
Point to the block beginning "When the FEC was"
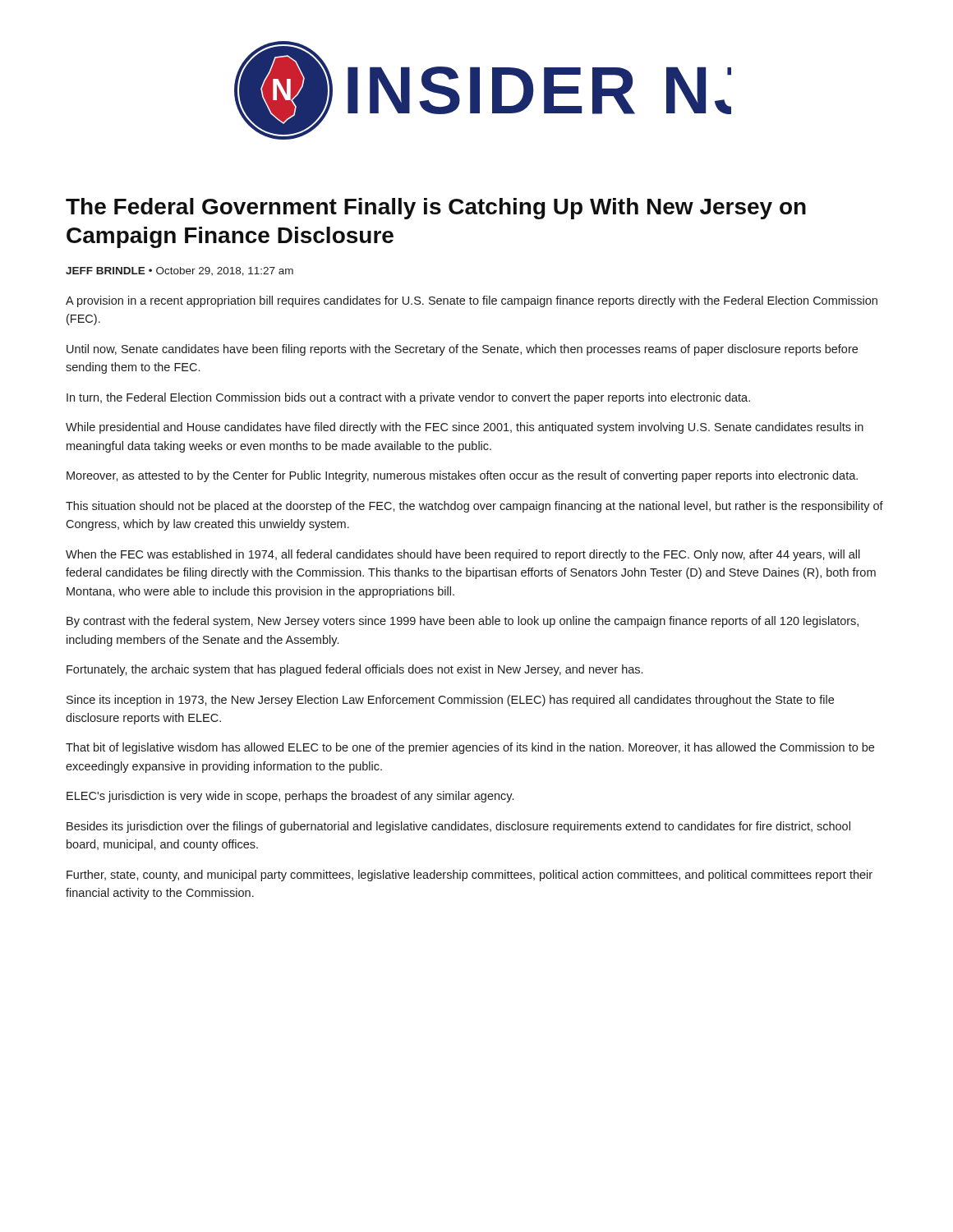coord(471,573)
